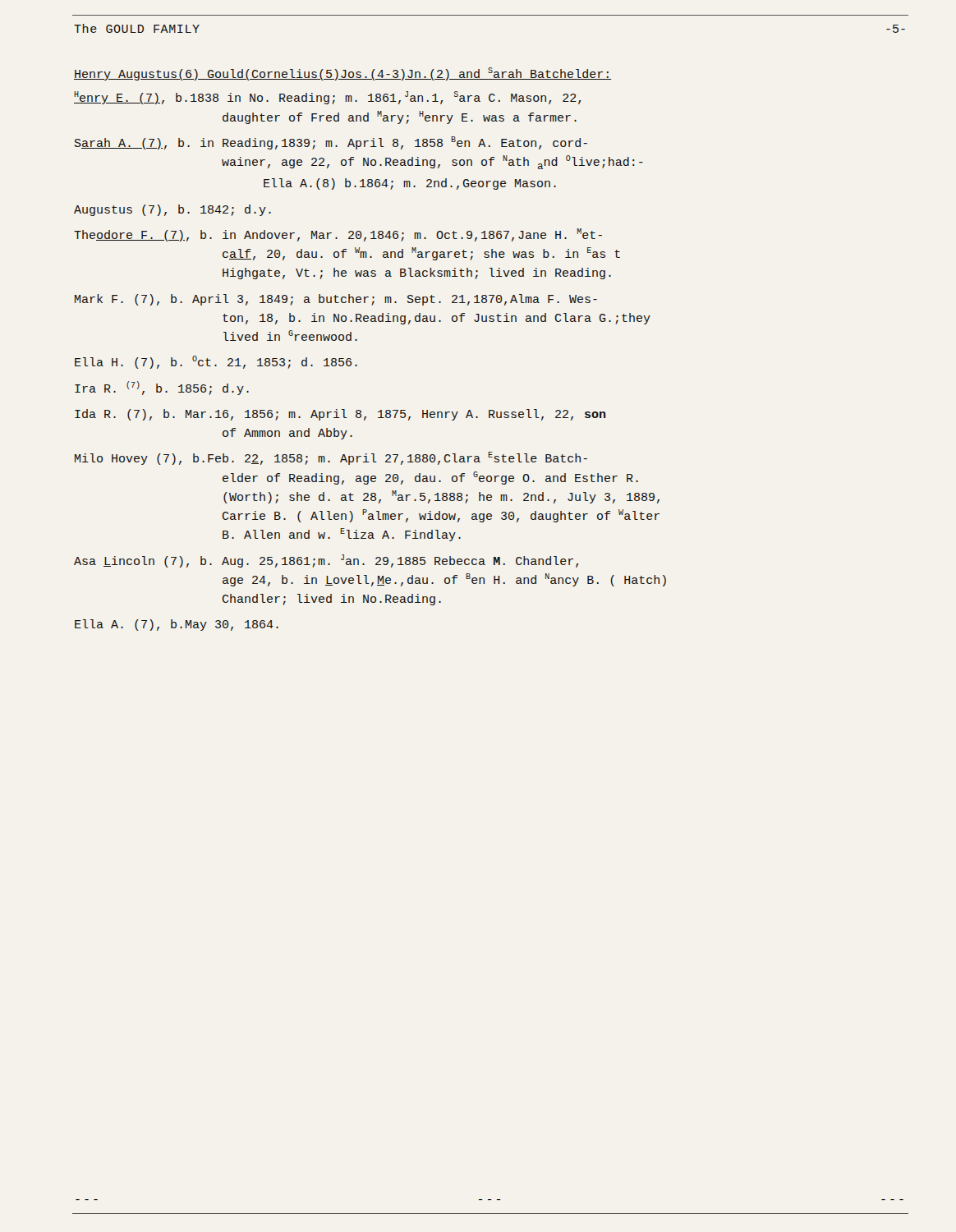Point to the text block starting "Theodore F. (7), b. in"
Image resolution: width=956 pixels, height=1232 pixels.
347,256
